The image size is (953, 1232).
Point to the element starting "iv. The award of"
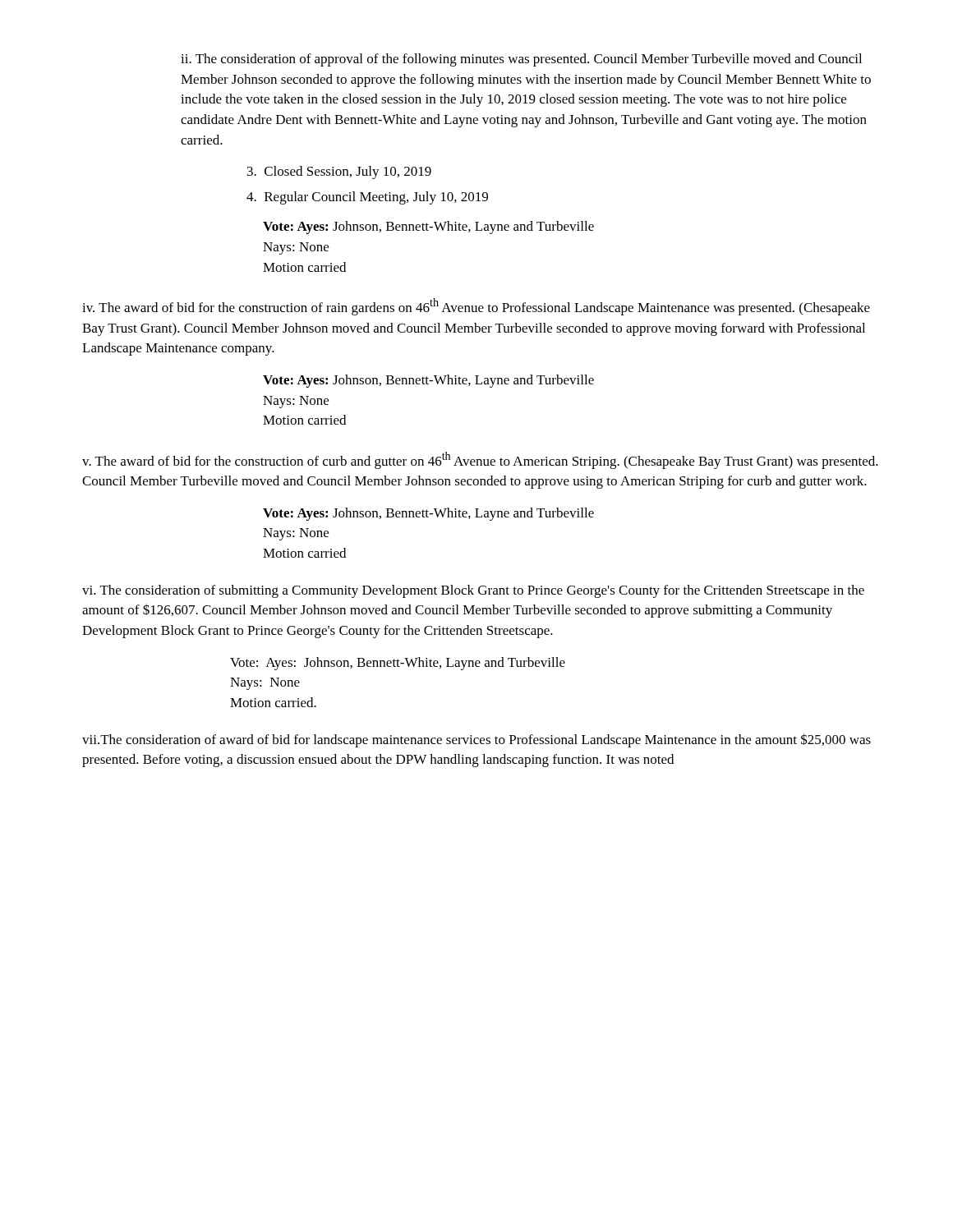[x=485, y=327]
